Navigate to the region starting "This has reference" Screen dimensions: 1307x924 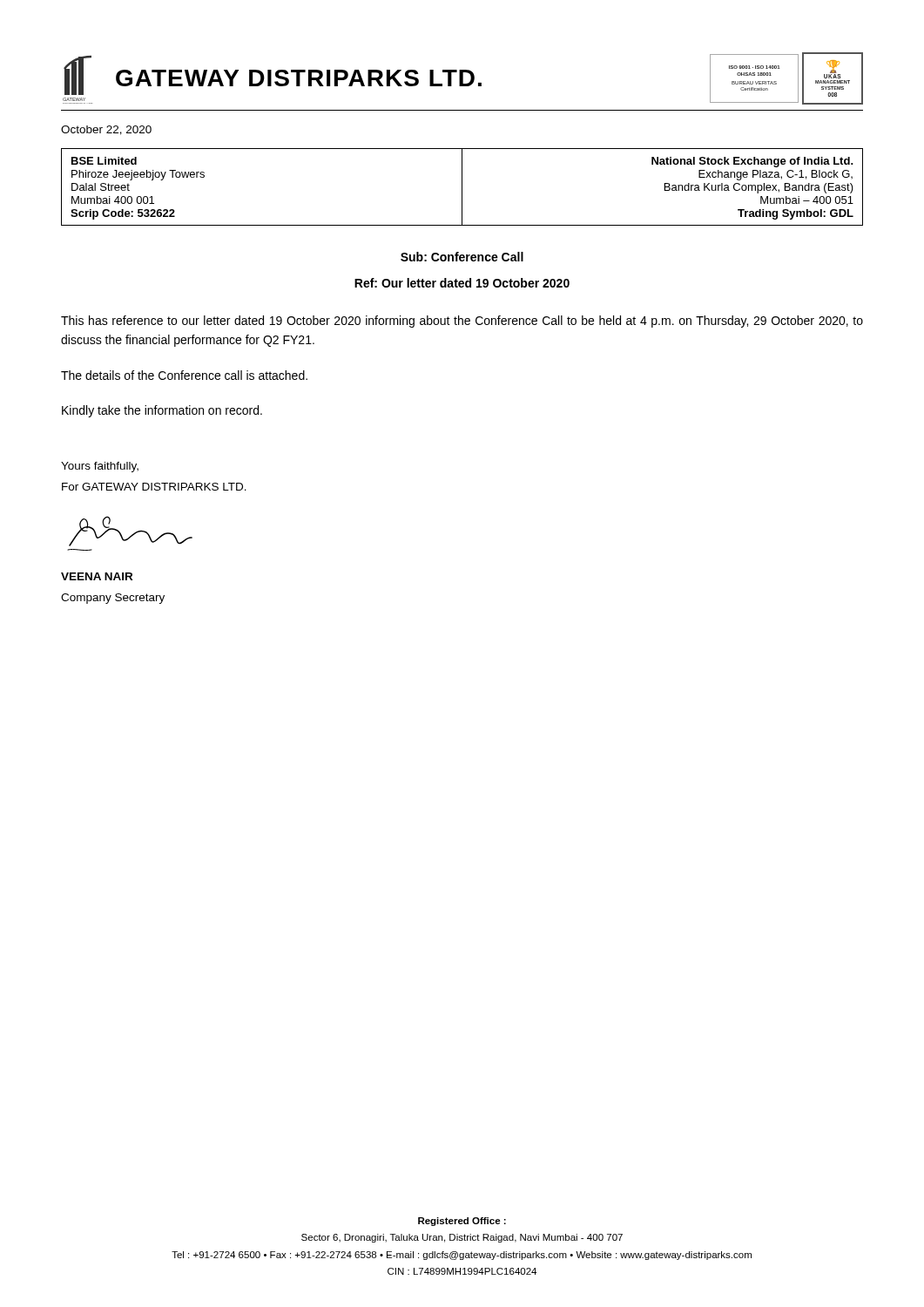pos(462,330)
